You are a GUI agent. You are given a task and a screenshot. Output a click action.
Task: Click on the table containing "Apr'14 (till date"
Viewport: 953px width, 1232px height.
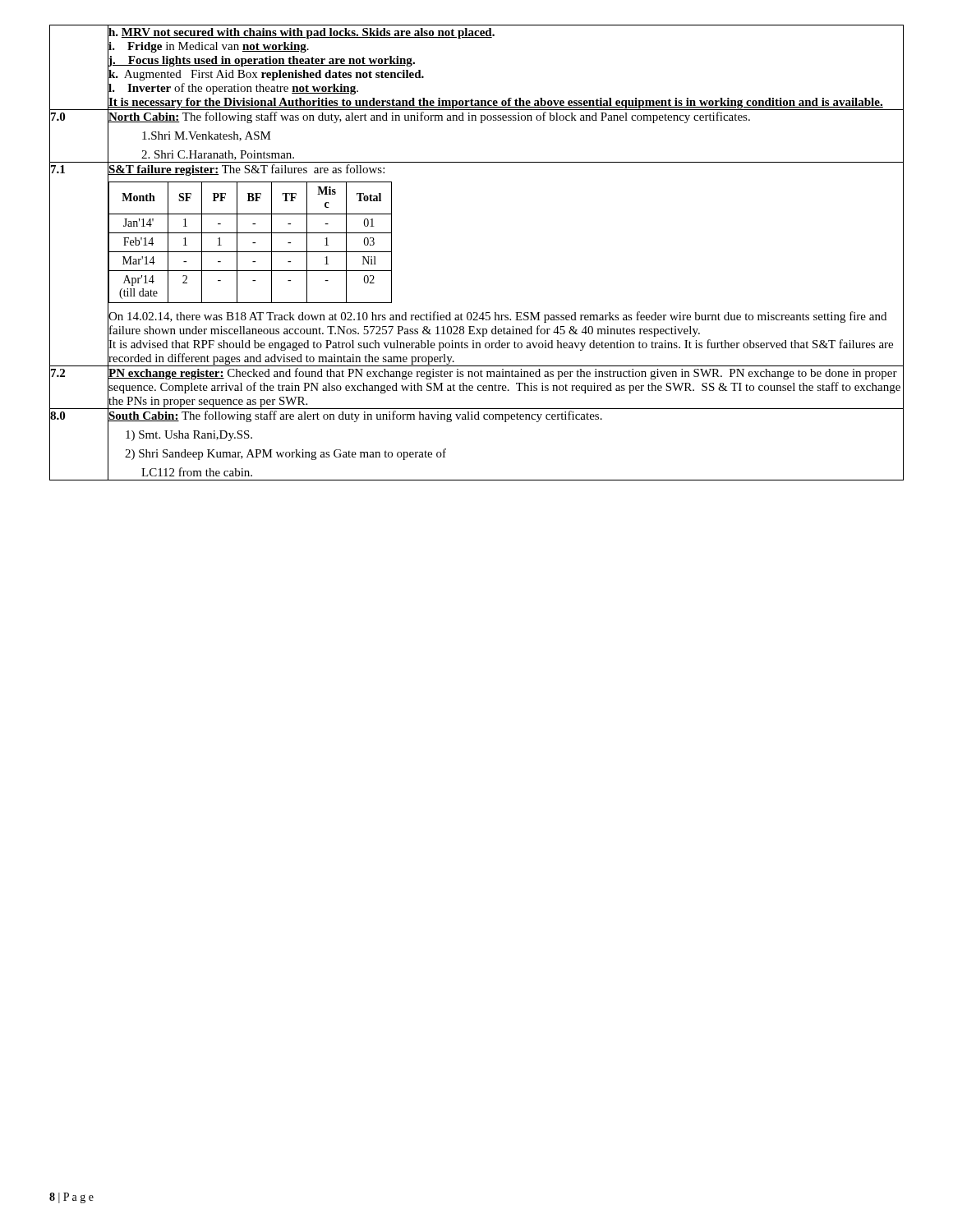pos(506,242)
